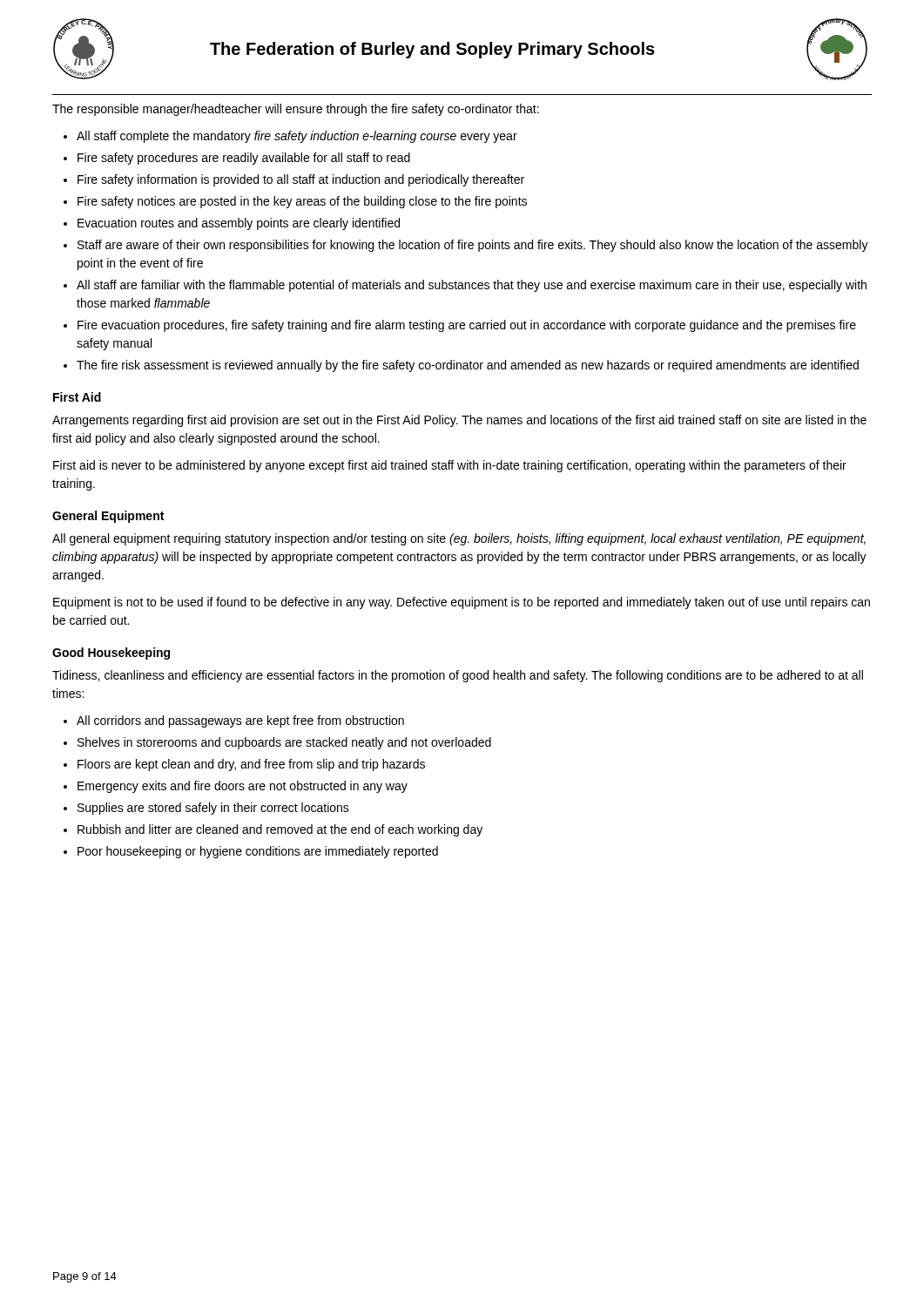Point to the block starting "First aid is never to be"
Image resolution: width=924 pixels, height=1307 pixels.
point(449,474)
